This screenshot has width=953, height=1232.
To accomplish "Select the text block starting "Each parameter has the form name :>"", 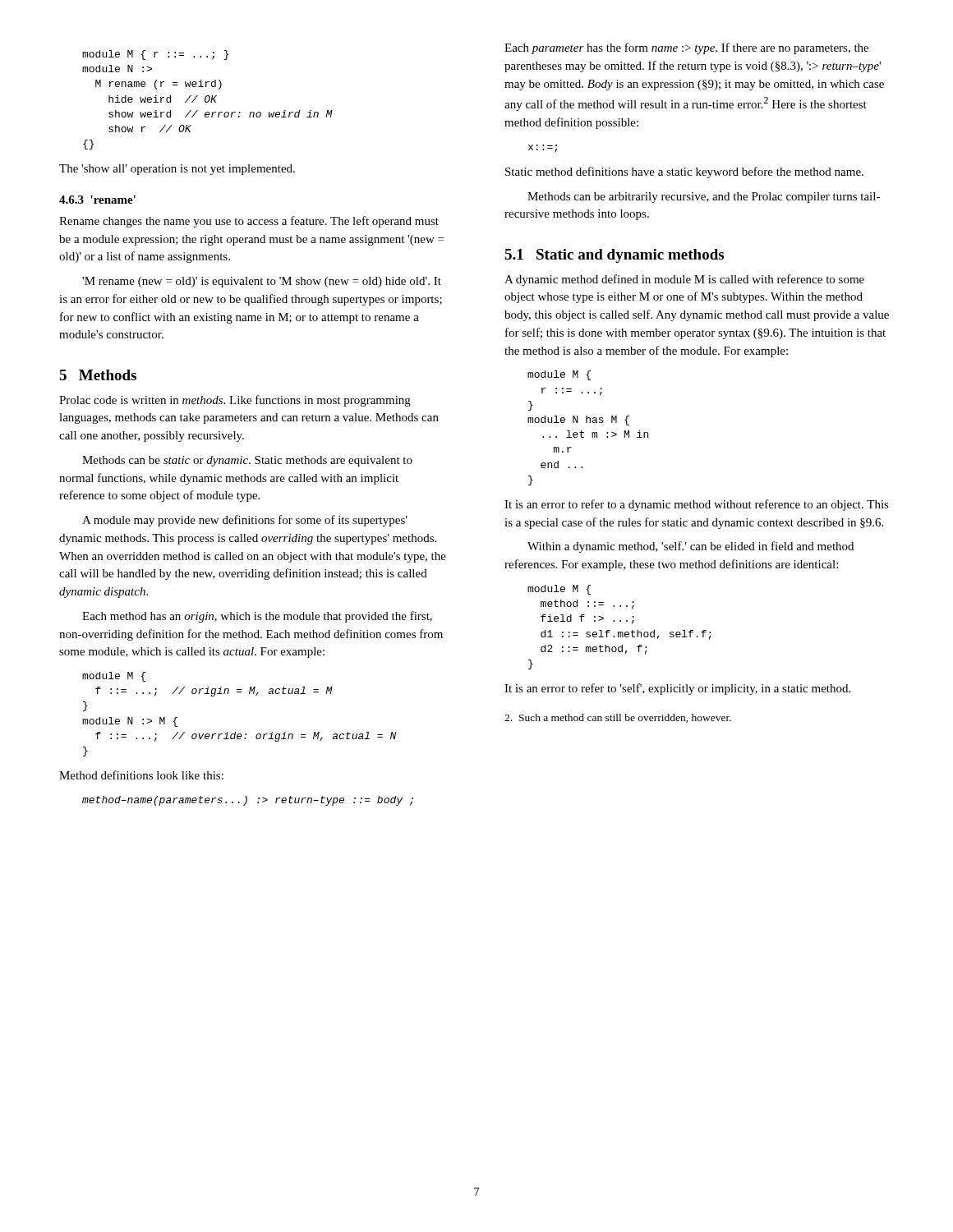I will 698,86.
